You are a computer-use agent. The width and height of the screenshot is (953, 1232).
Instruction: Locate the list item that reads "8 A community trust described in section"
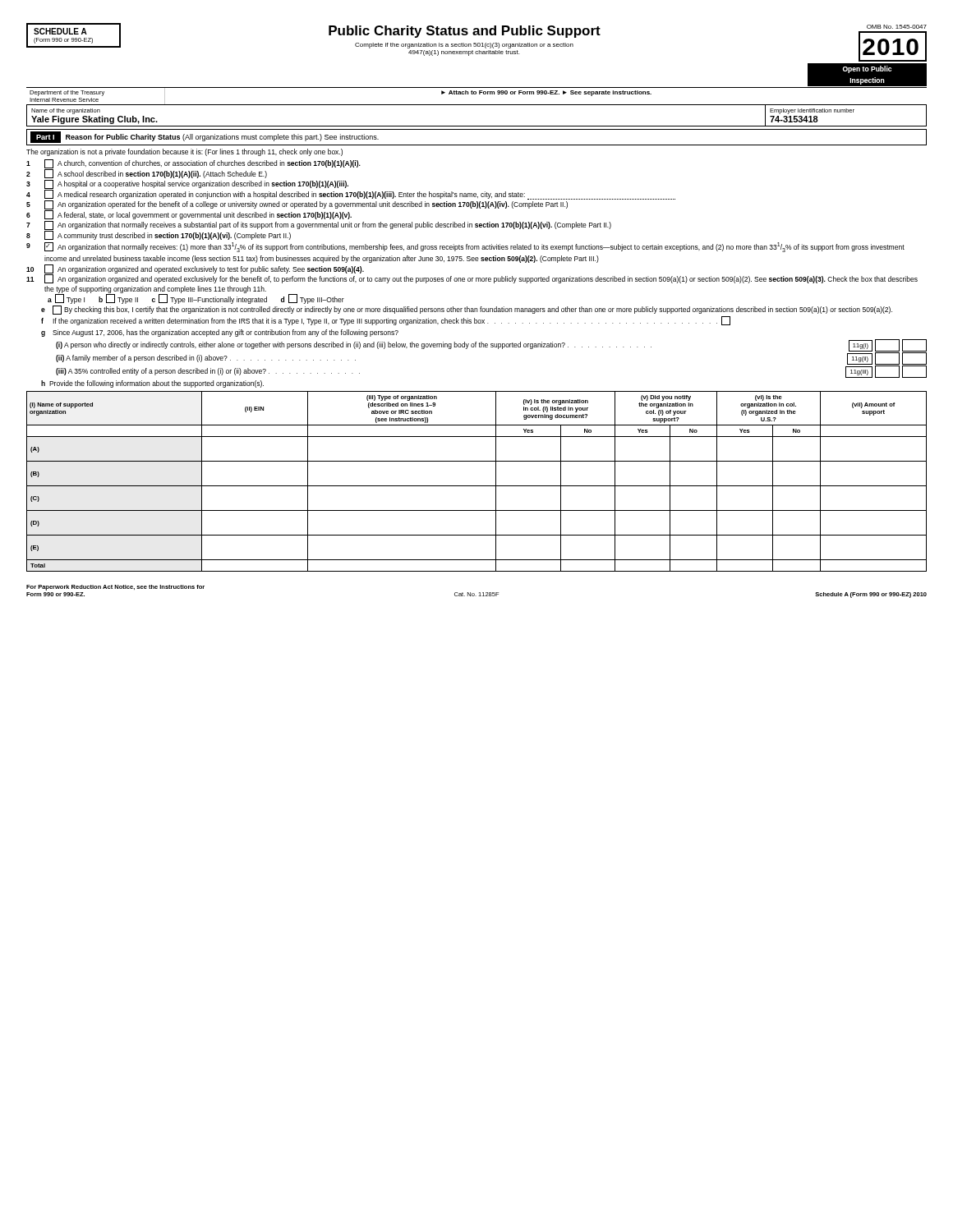[x=476, y=236]
